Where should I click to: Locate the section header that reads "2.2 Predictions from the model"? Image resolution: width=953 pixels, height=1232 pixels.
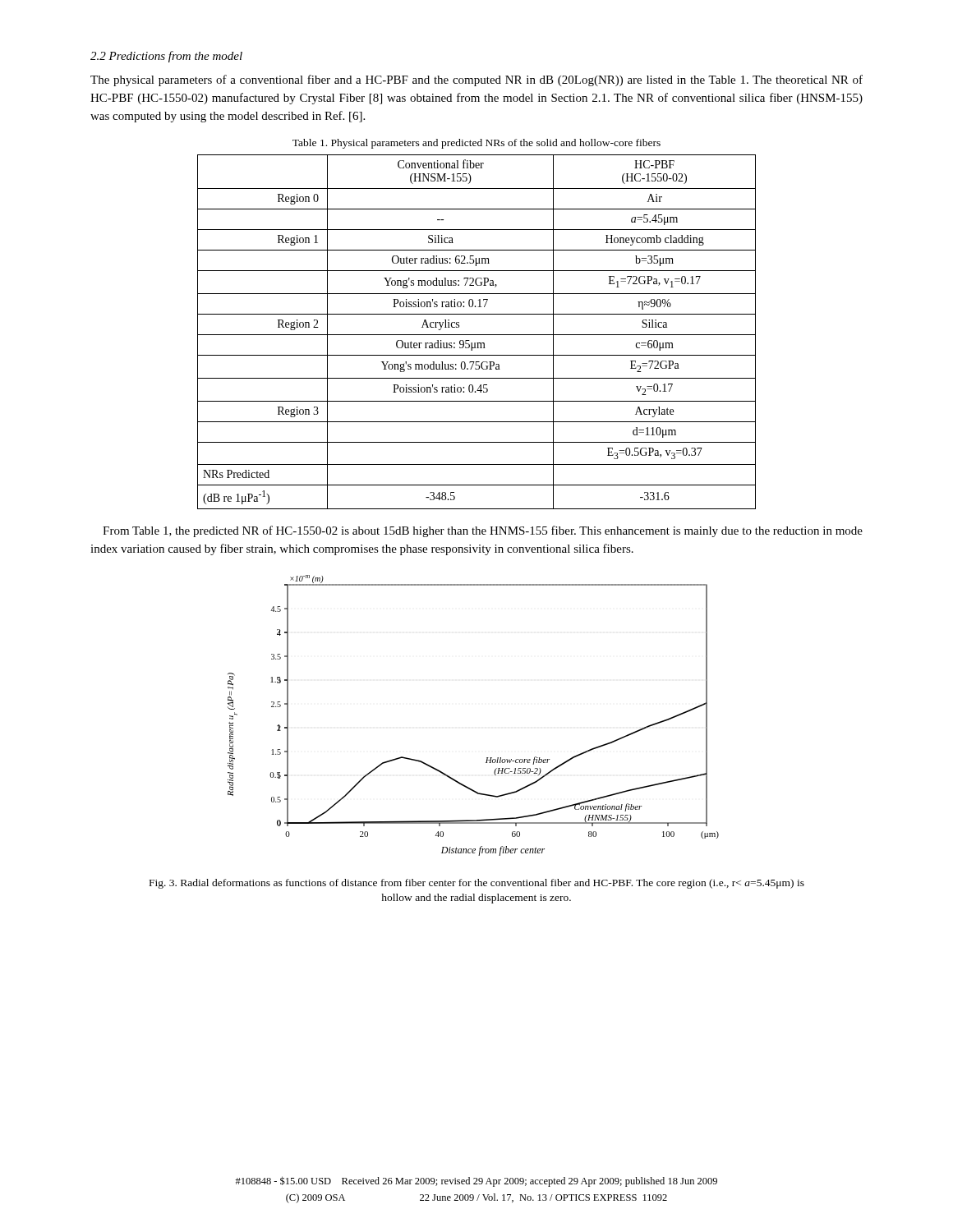(x=166, y=56)
